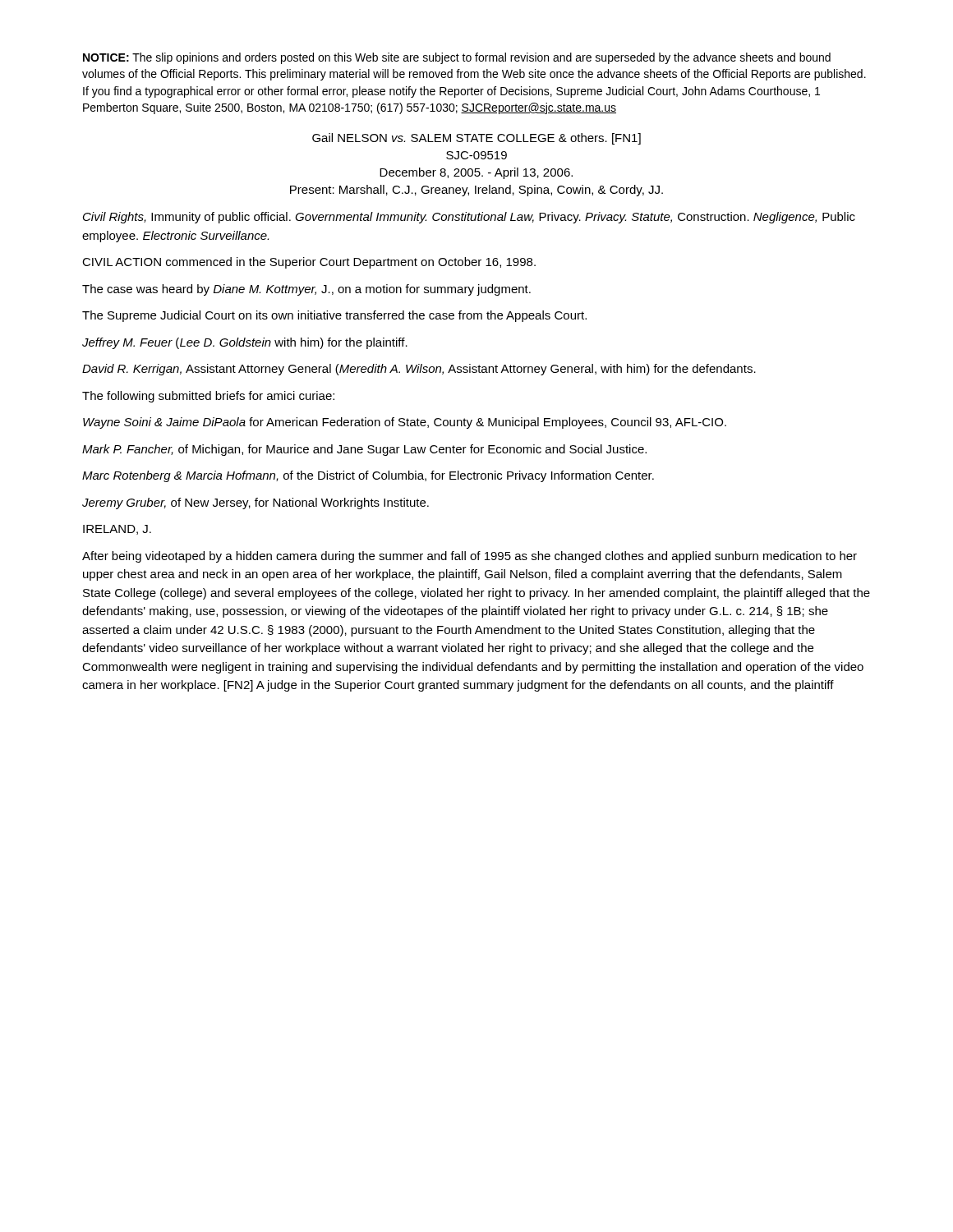Viewport: 953px width, 1232px height.
Task: Select the text block with the text "After being videotaped by a"
Action: tap(476, 620)
